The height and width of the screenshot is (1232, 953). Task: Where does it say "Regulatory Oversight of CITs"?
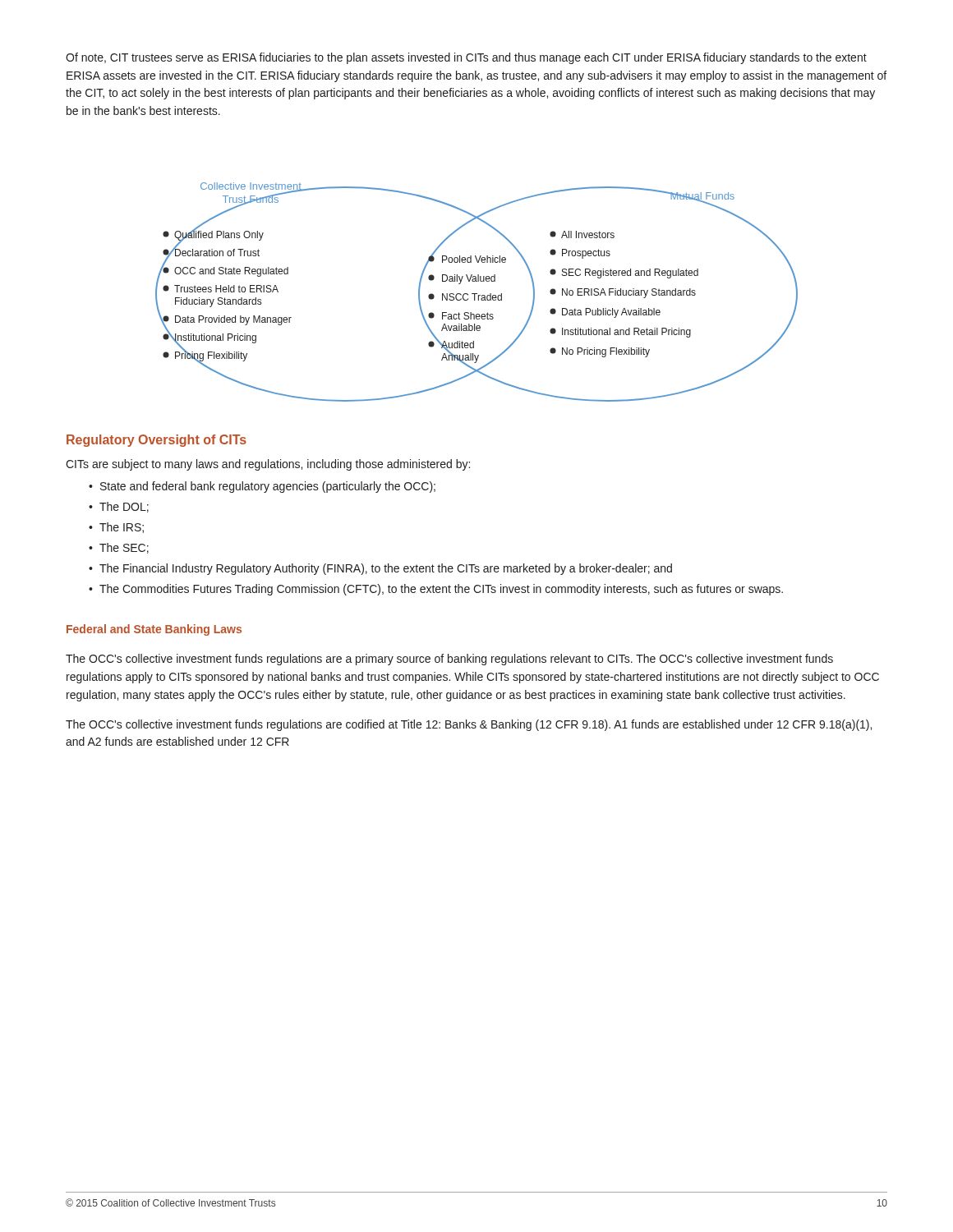(x=156, y=440)
